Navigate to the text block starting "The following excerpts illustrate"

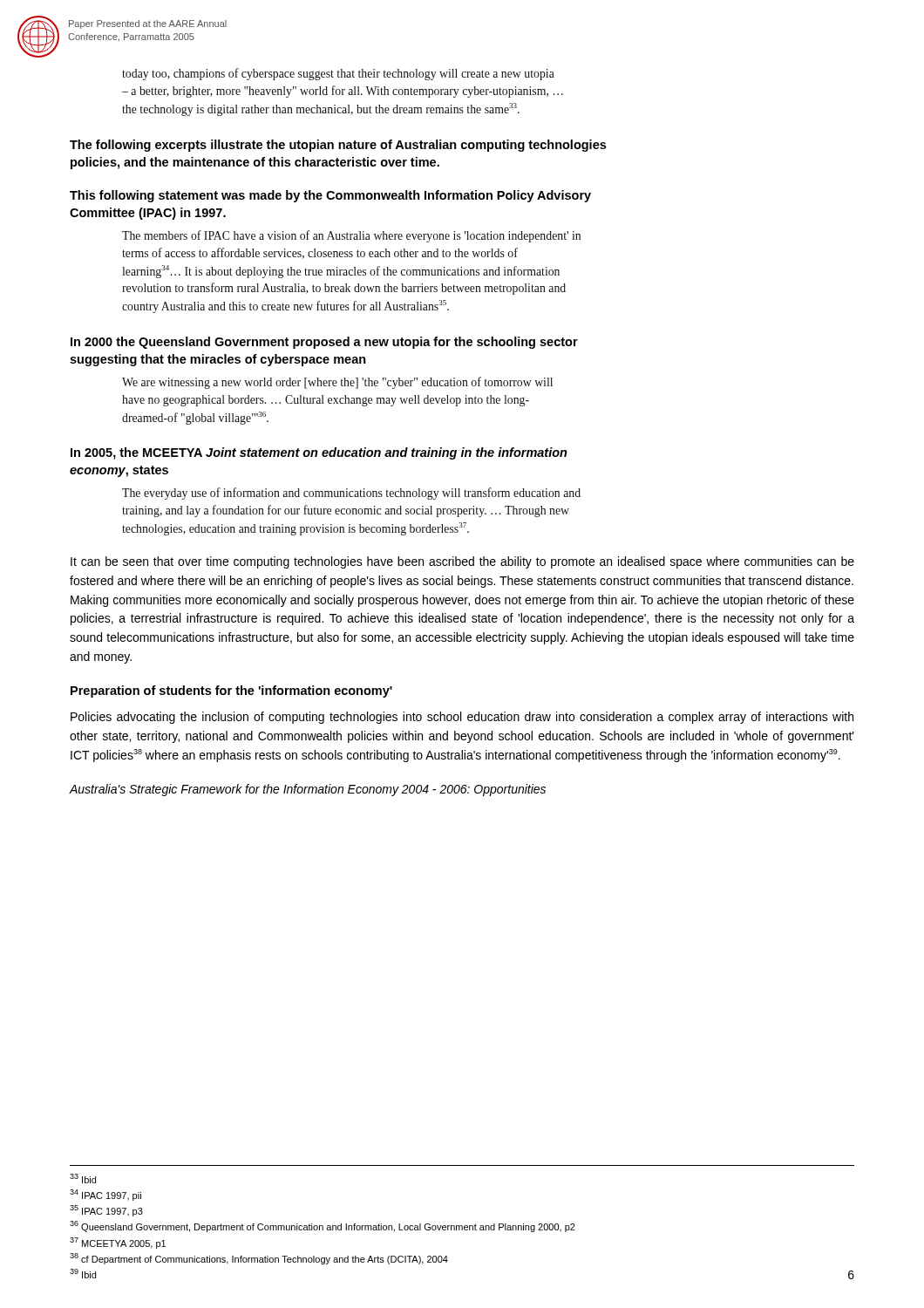pos(338,153)
